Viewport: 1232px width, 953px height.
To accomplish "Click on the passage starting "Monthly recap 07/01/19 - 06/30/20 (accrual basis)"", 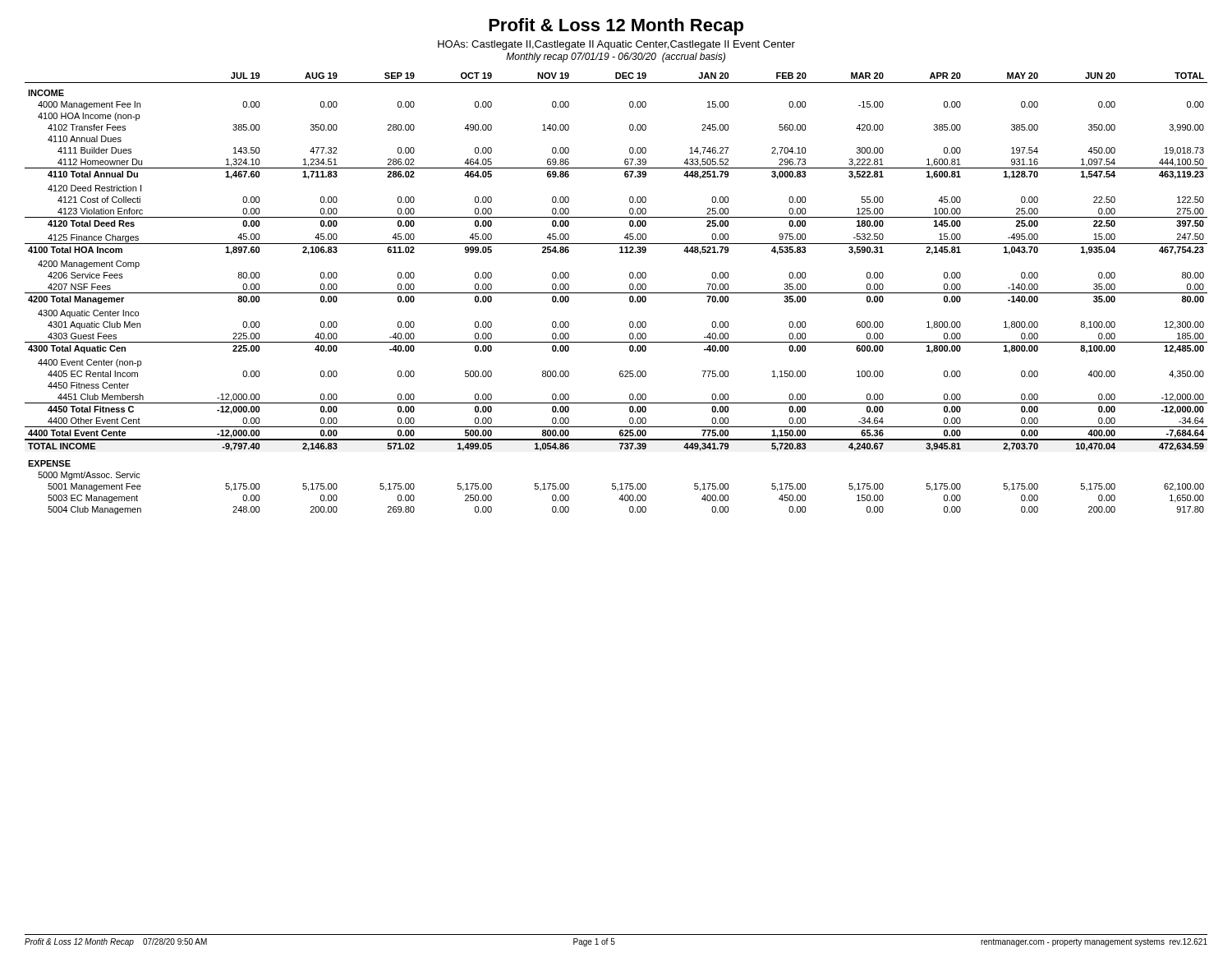I will point(616,57).
